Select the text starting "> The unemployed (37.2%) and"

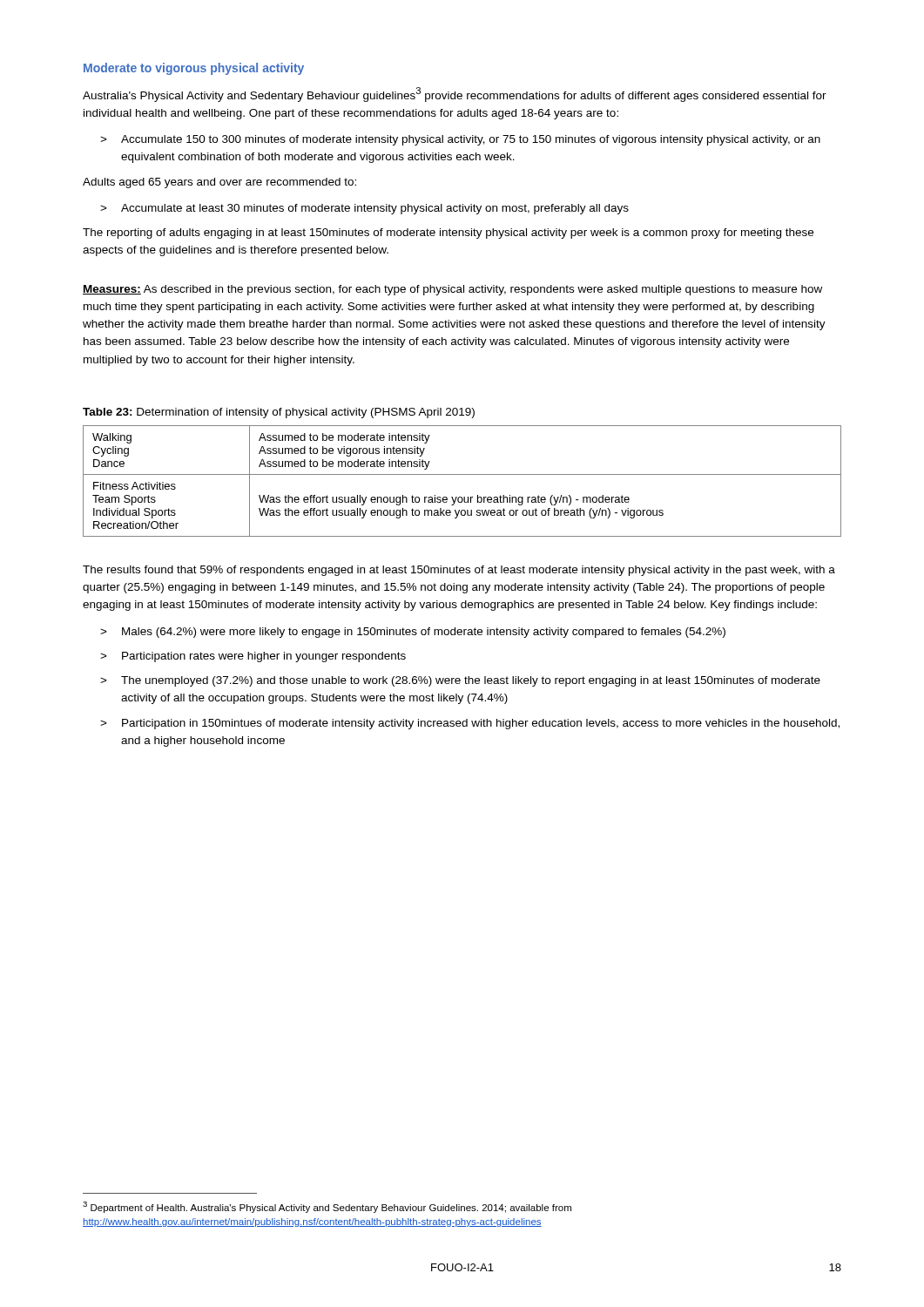[471, 689]
